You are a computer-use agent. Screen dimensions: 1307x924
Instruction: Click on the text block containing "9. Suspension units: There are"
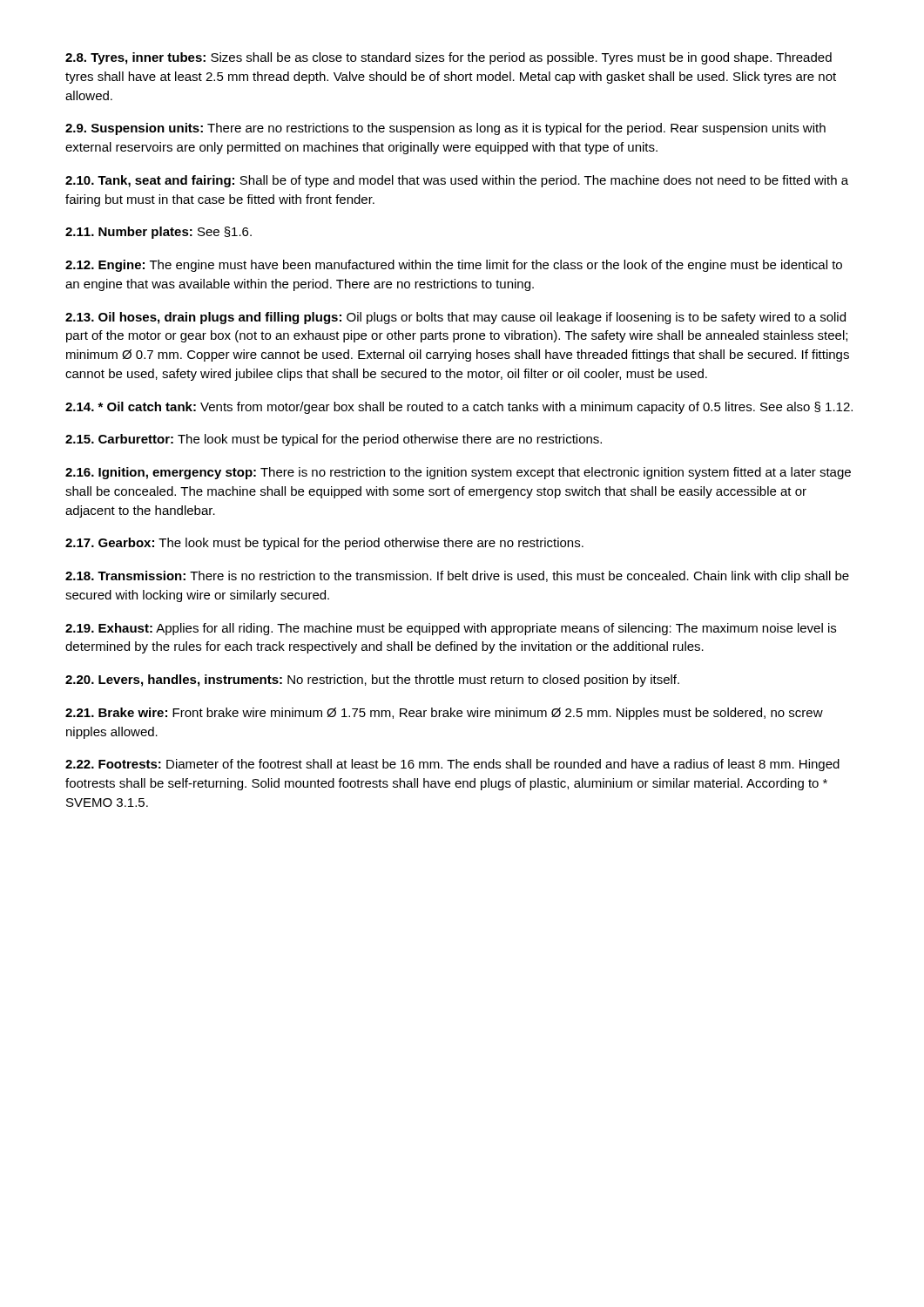(x=446, y=137)
